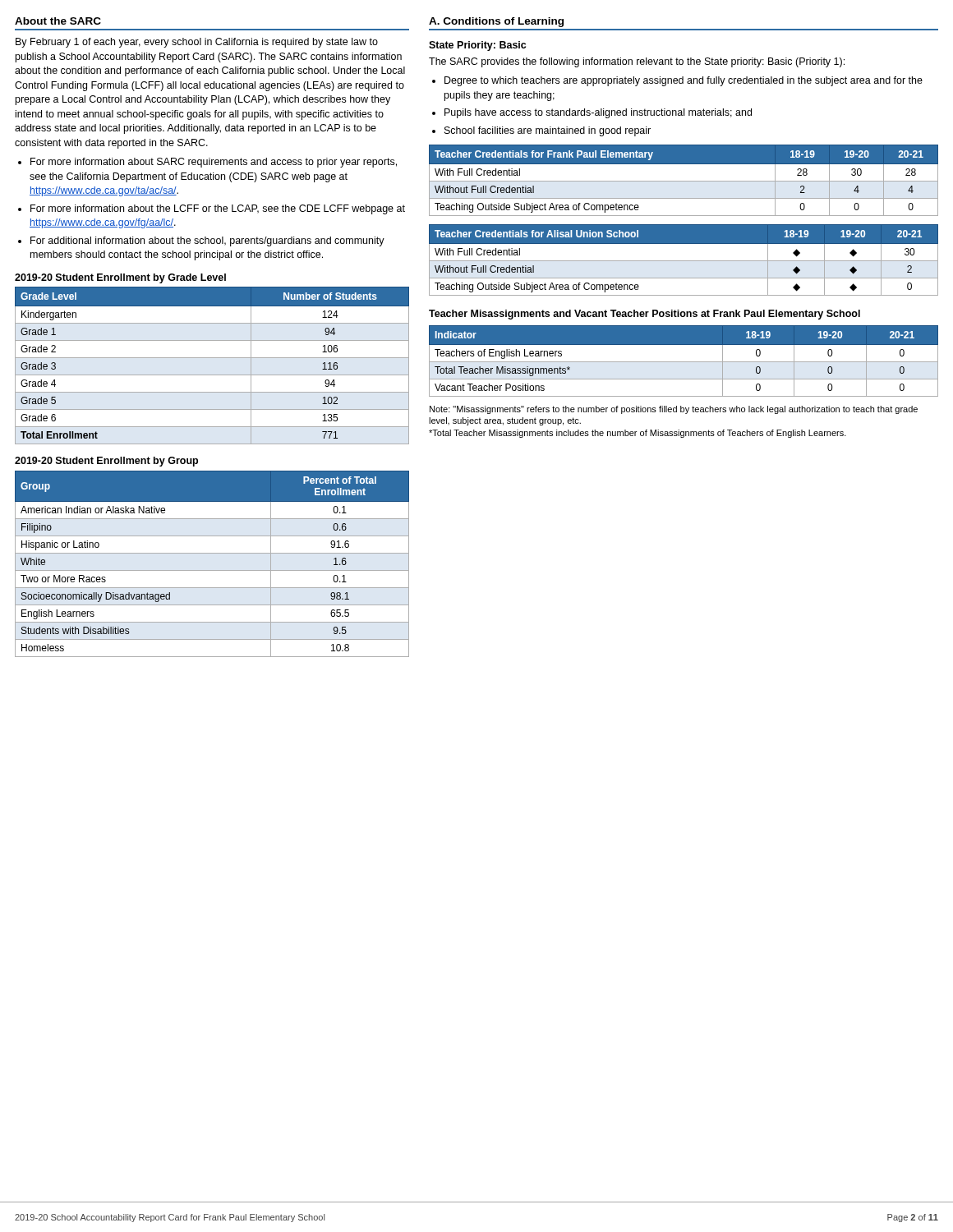The height and width of the screenshot is (1232, 953).
Task: Click the passage that begins "Note: "Misassignments" refers to the number of positions"
Action: pyautogui.click(x=673, y=421)
